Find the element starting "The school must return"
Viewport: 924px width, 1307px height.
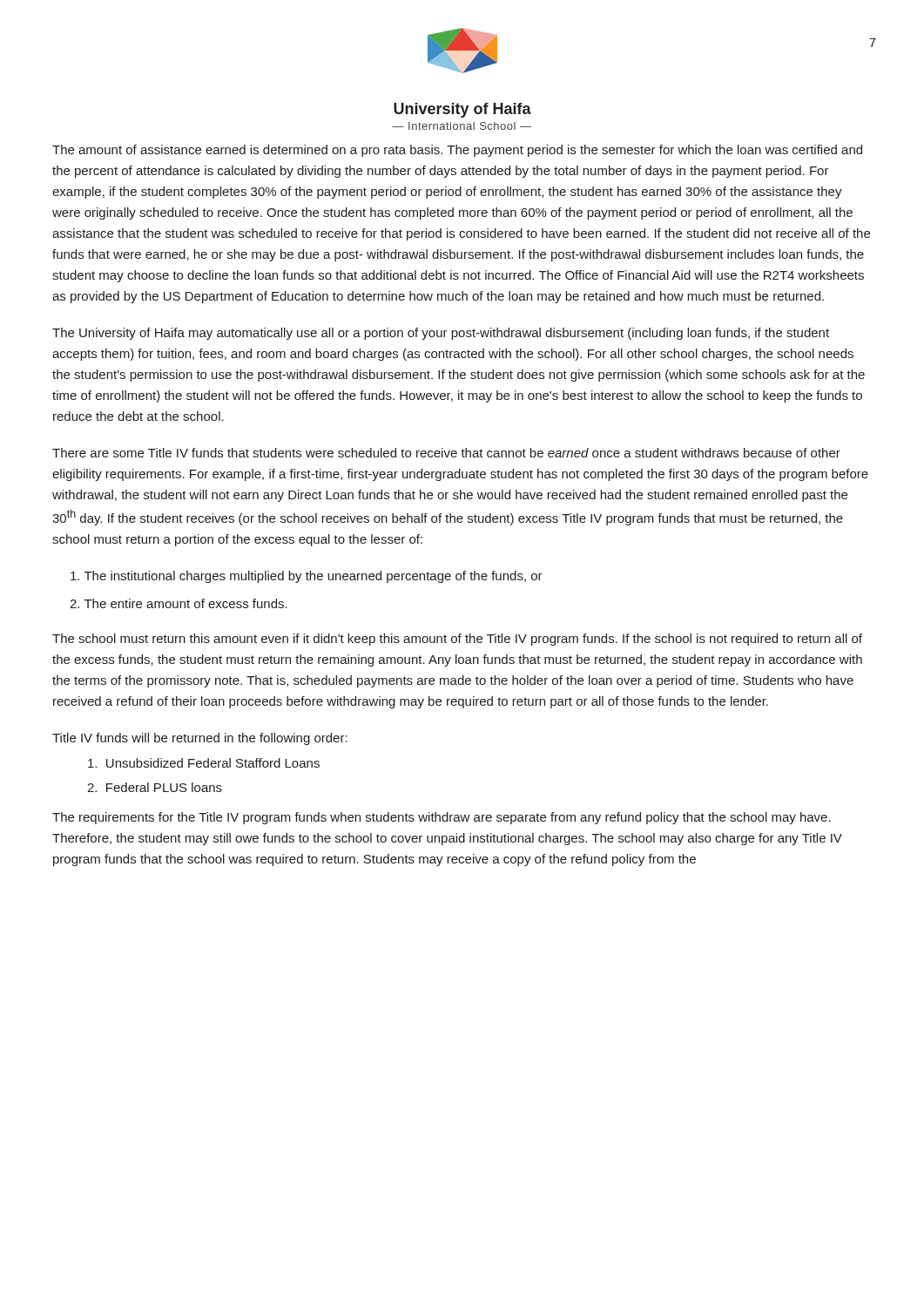457,670
